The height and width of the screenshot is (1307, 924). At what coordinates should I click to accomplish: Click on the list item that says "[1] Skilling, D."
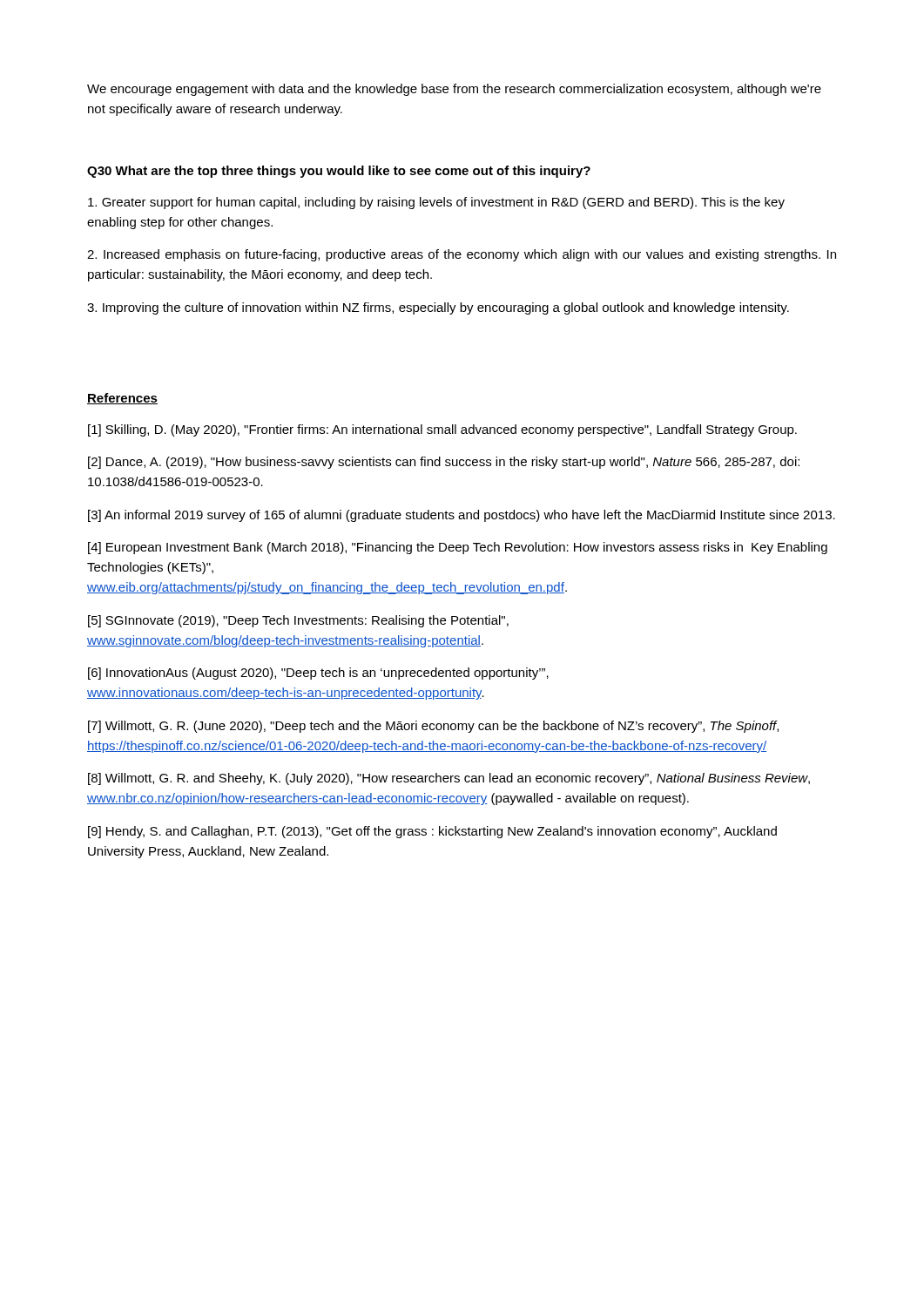coord(442,429)
